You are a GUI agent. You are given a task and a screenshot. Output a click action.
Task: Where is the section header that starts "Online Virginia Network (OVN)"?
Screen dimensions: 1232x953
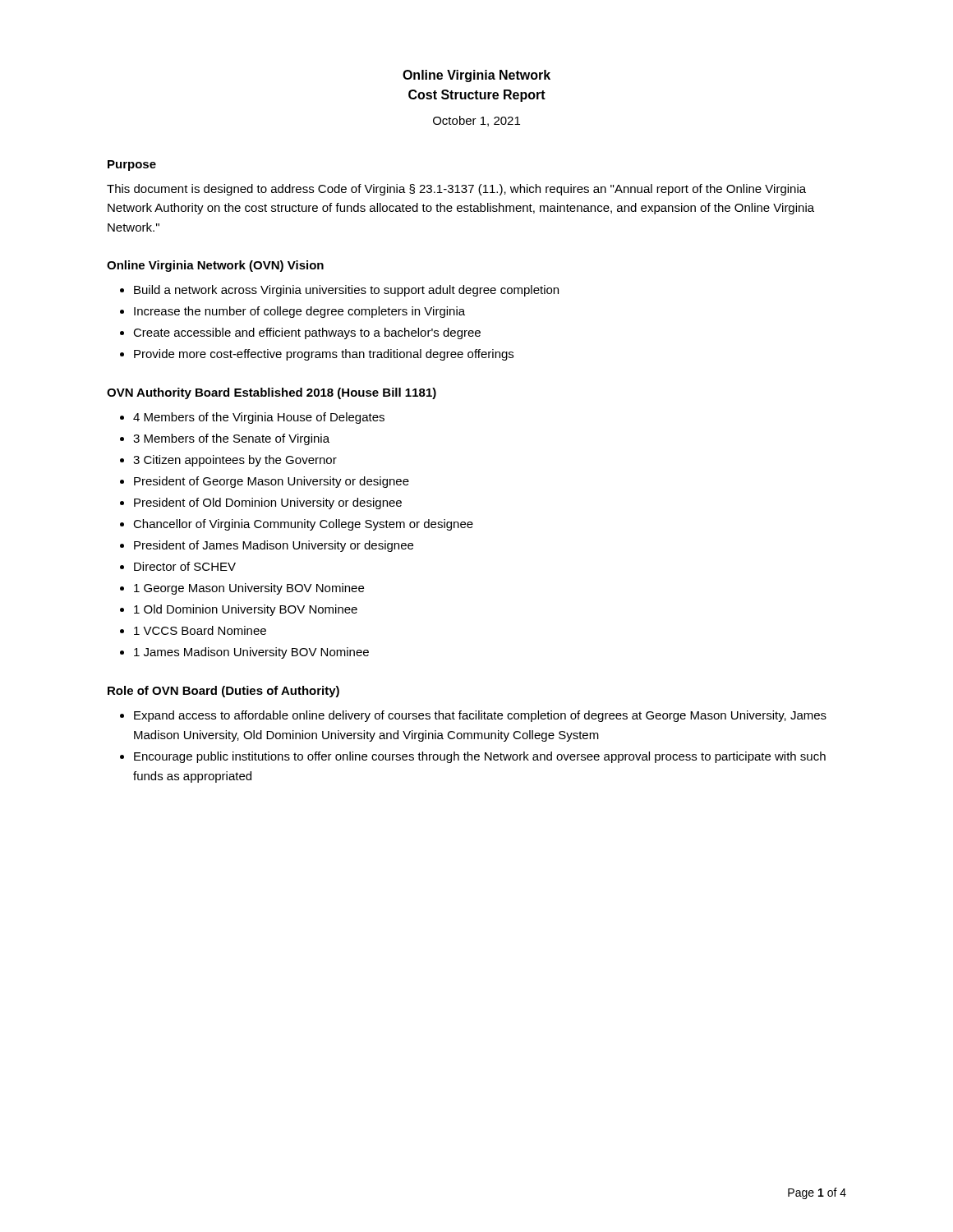[215, 265]
